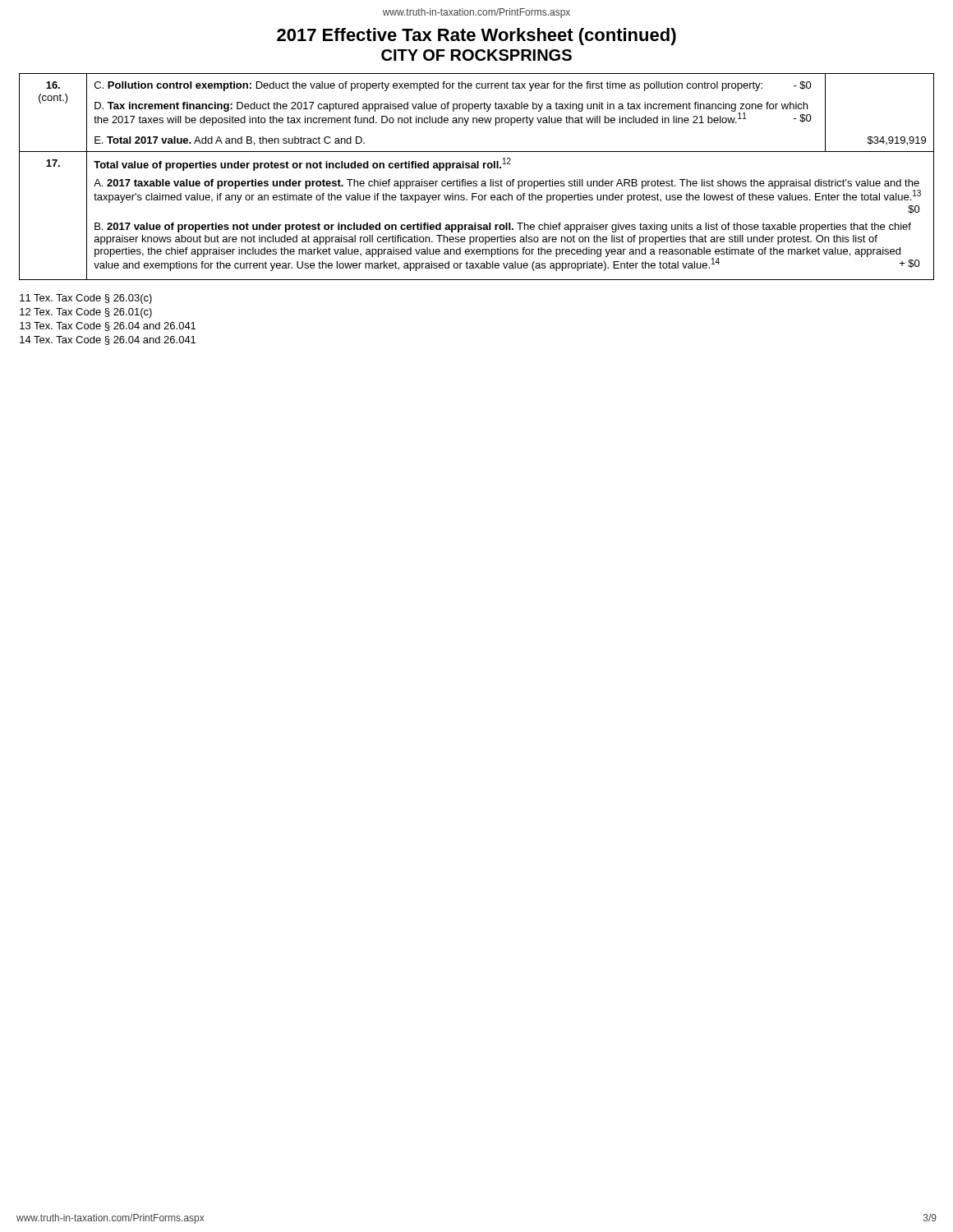953x1232 pixels.
Task: Locate the text "CITY OF ROCKSPRINGS"
Action: tap(476, 55)
